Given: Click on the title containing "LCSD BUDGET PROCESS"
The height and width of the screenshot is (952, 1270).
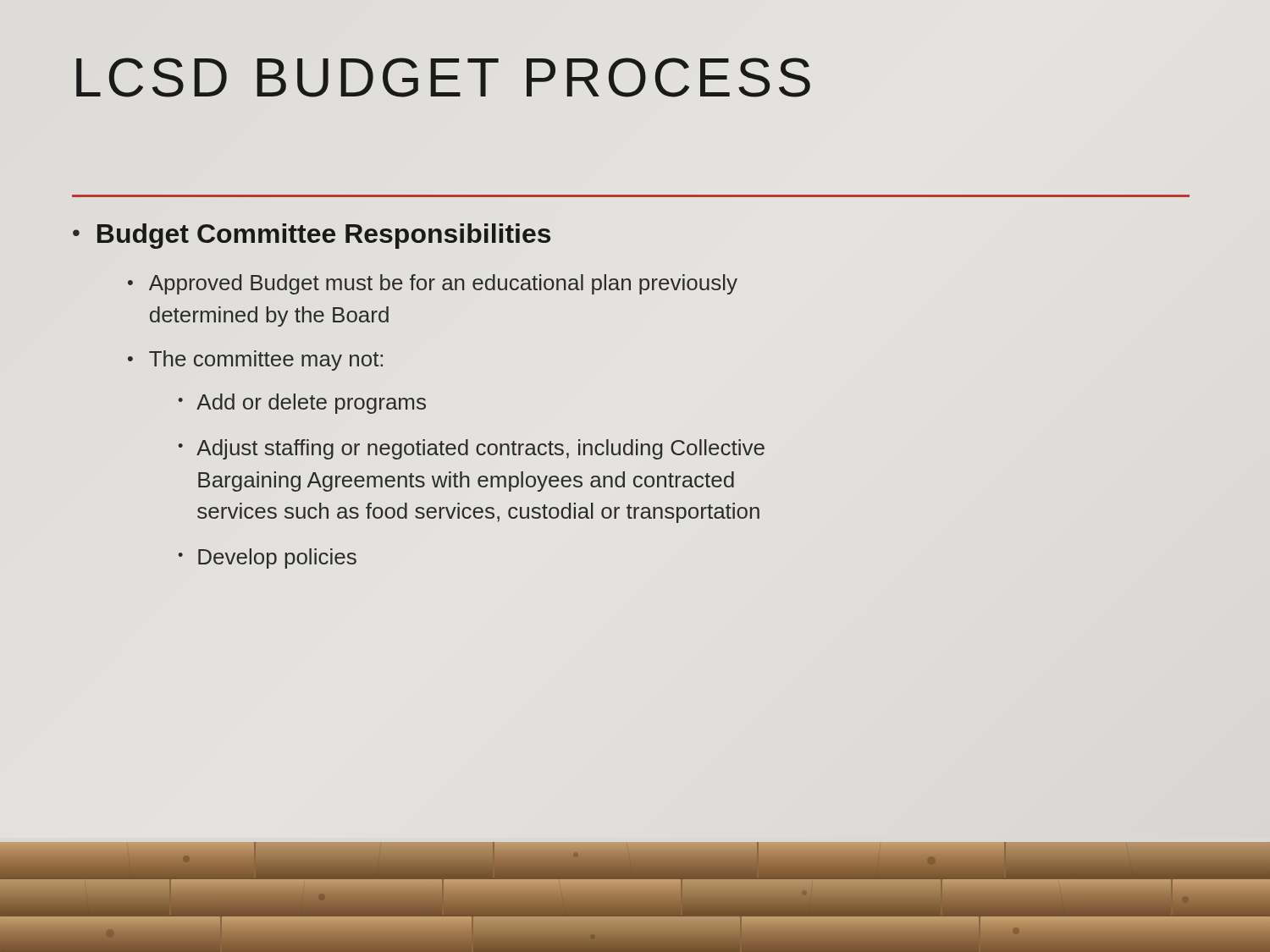Looking at the screenshot, I should coord(444,78).
